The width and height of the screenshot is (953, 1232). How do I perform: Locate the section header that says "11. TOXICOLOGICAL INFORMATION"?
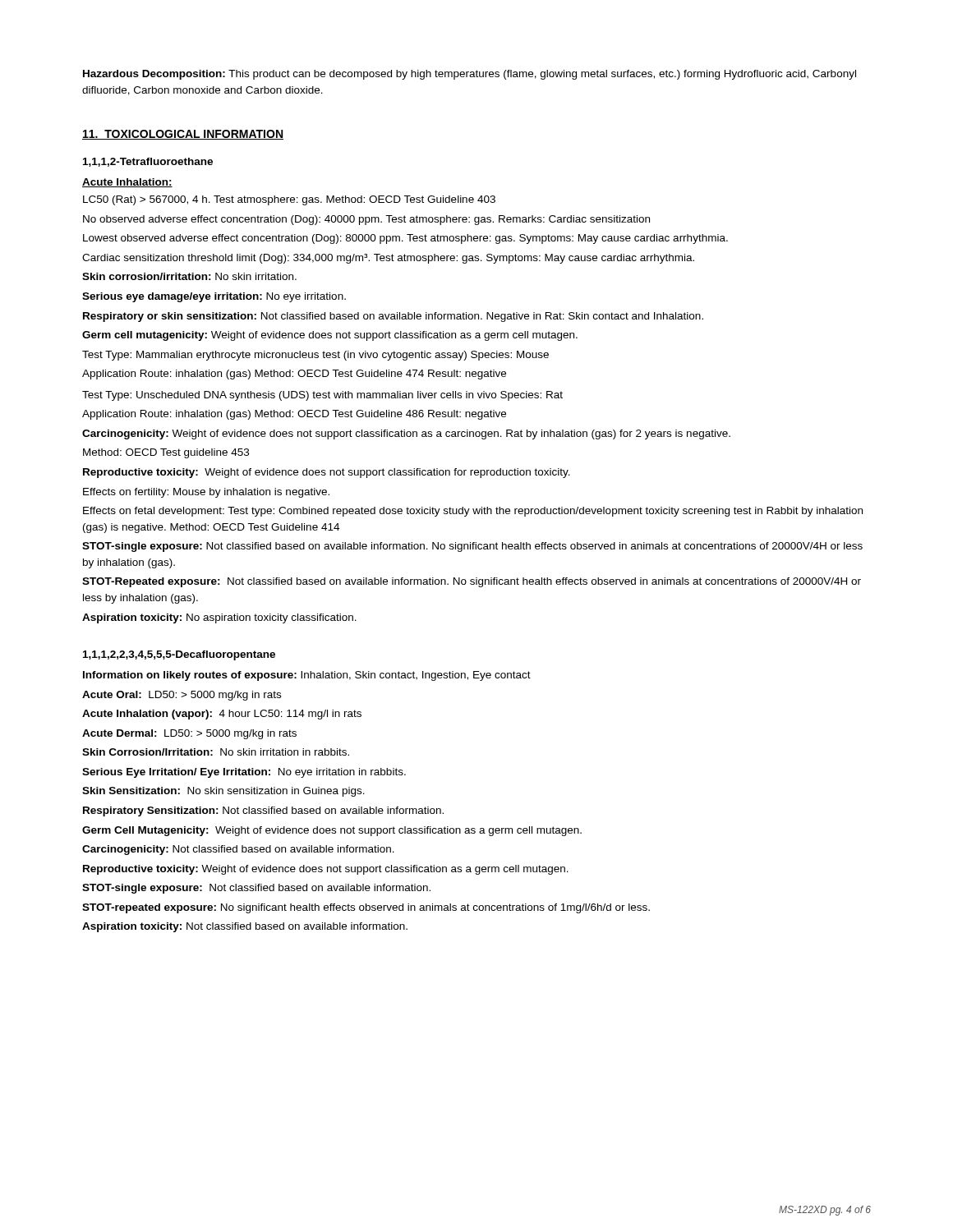(183, 134)
